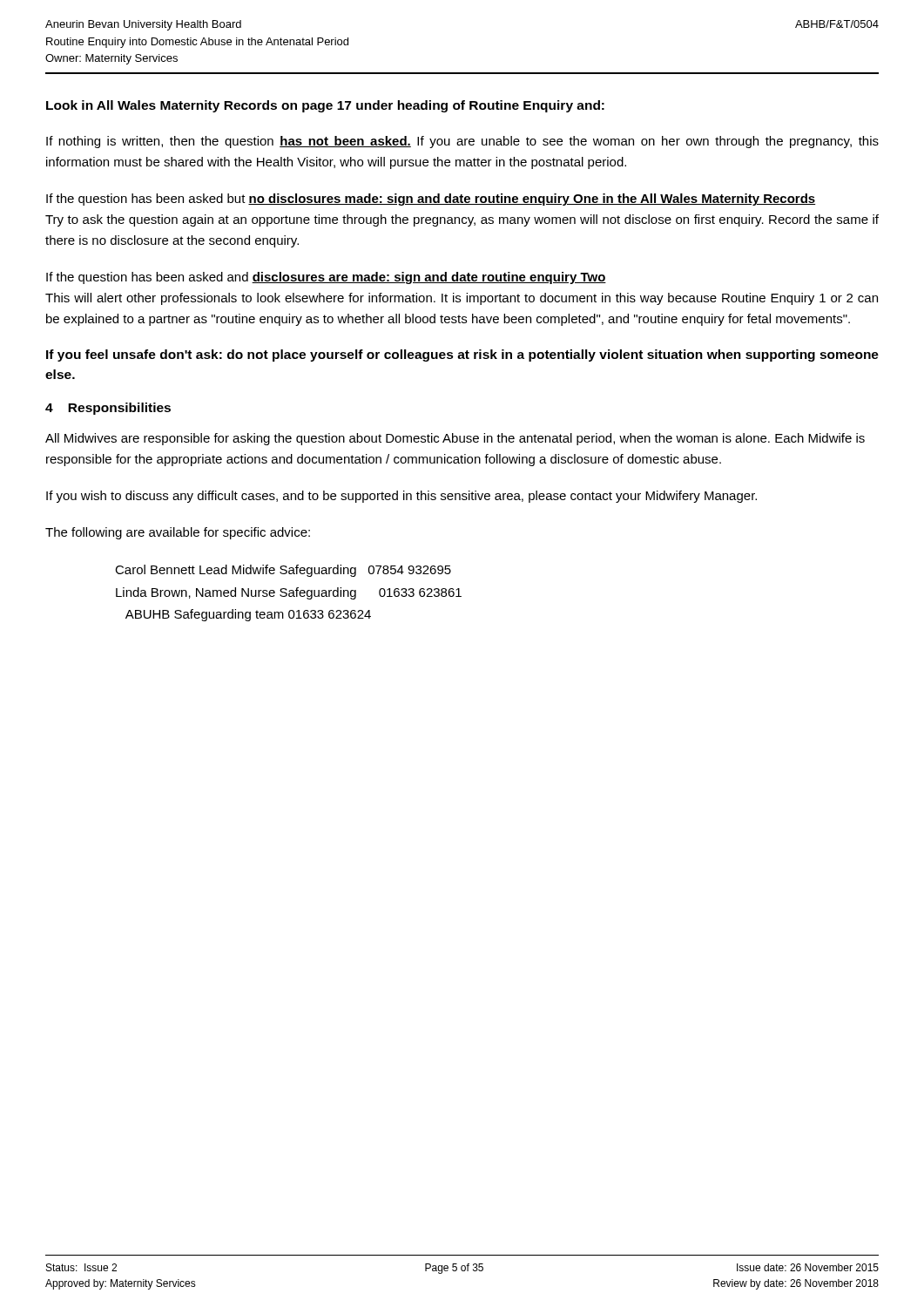Screen dimensions: 1307x924
Task: Click on the text block starting "If nothing is written, then the question has"
Action: [462, 152]
